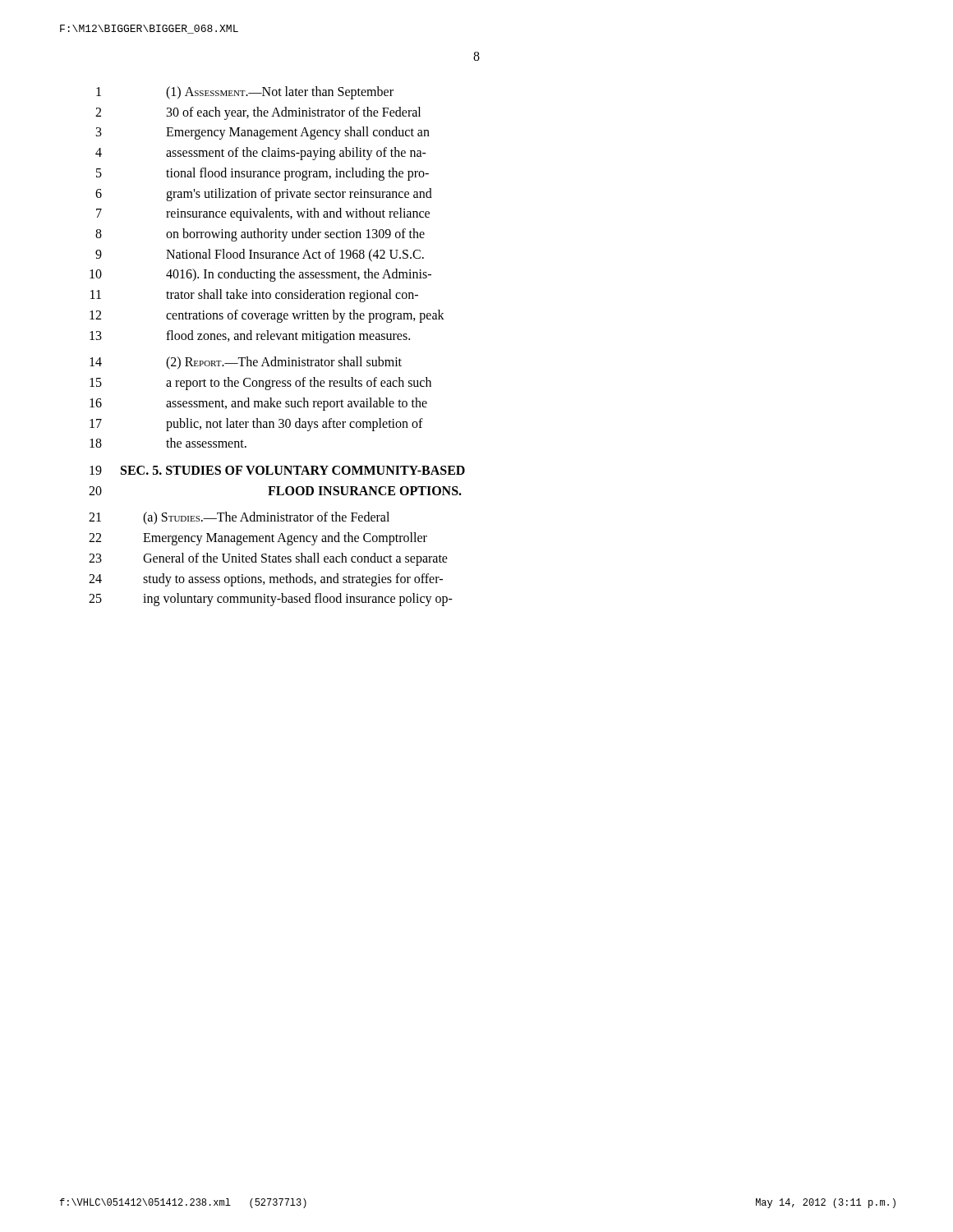Select the text starting "17 public, not"
Screen dimensions: 1232x953
[x=256, y=425]
